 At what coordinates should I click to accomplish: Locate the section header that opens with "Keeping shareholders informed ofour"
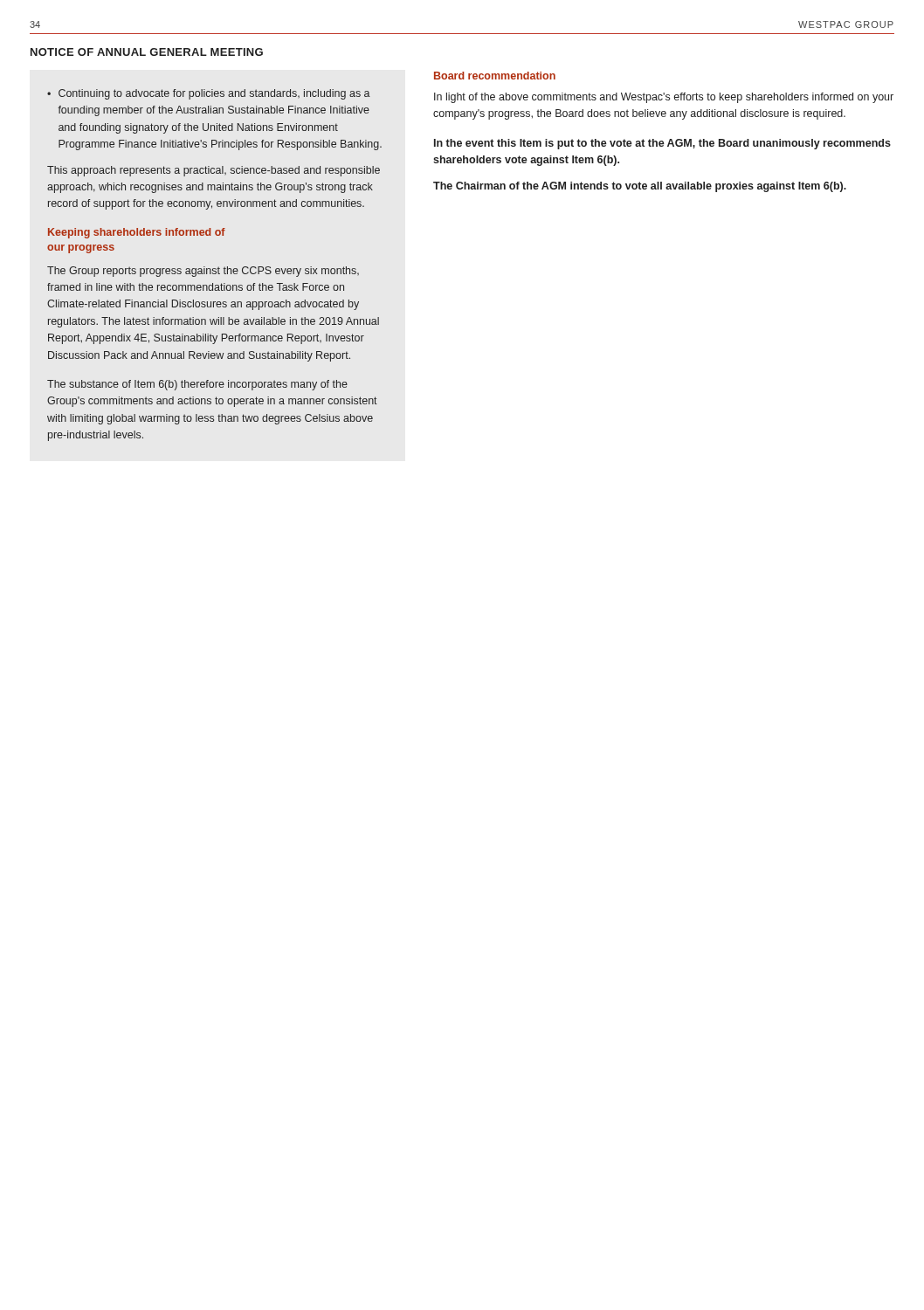(x=136, y=240)
